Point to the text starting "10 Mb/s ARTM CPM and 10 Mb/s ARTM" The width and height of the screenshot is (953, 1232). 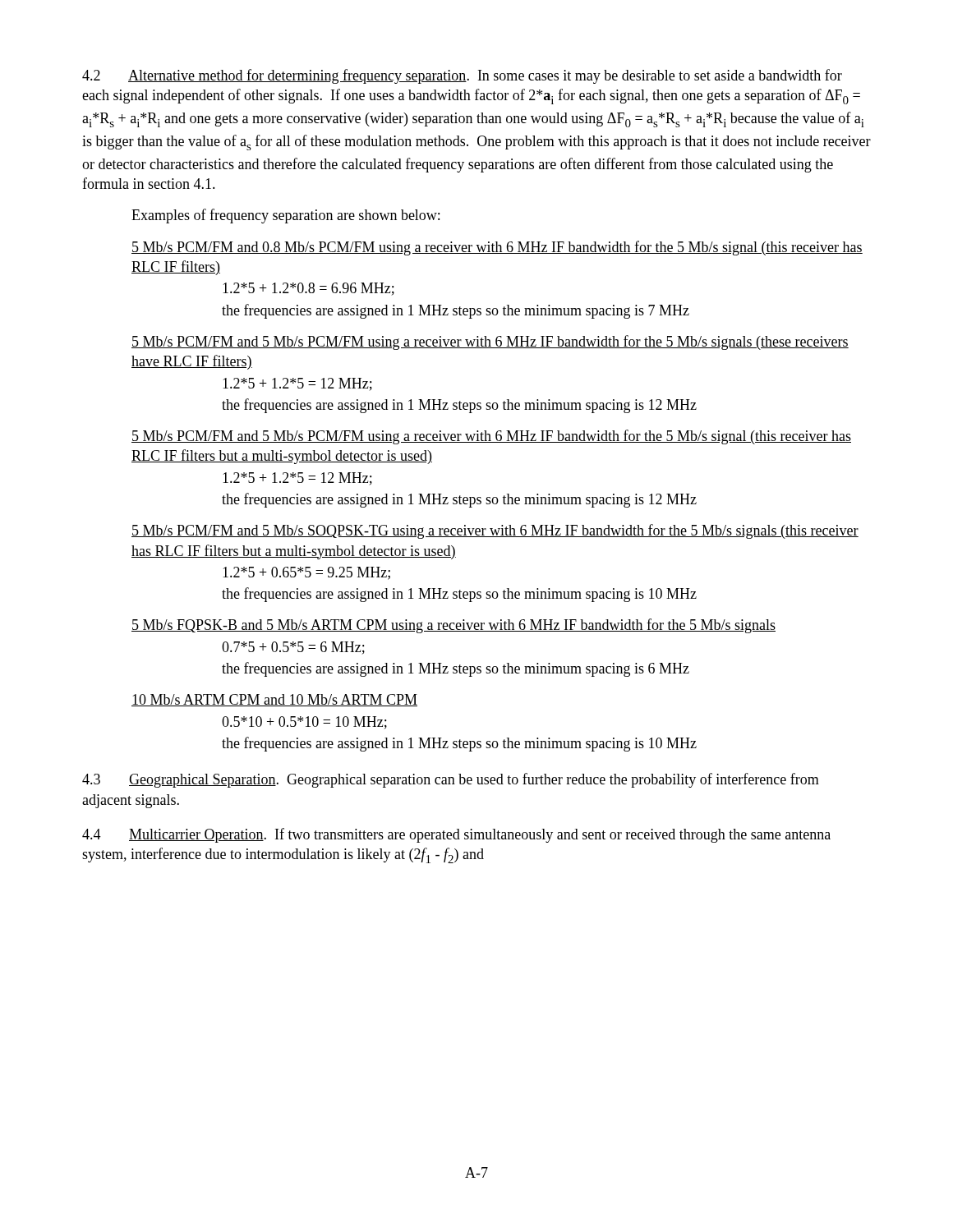point(274,700)
